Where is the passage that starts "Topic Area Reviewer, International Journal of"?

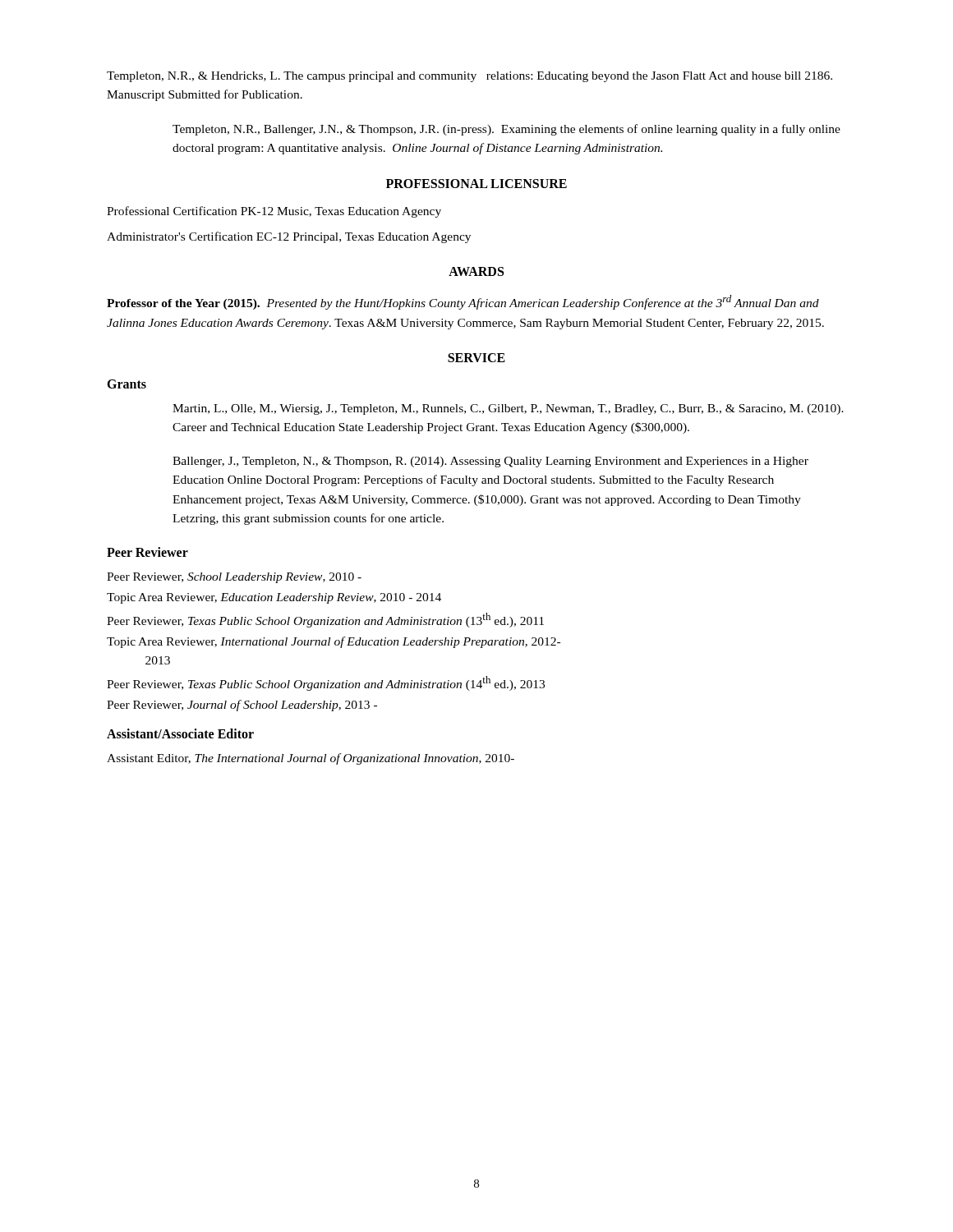point(334,651)
